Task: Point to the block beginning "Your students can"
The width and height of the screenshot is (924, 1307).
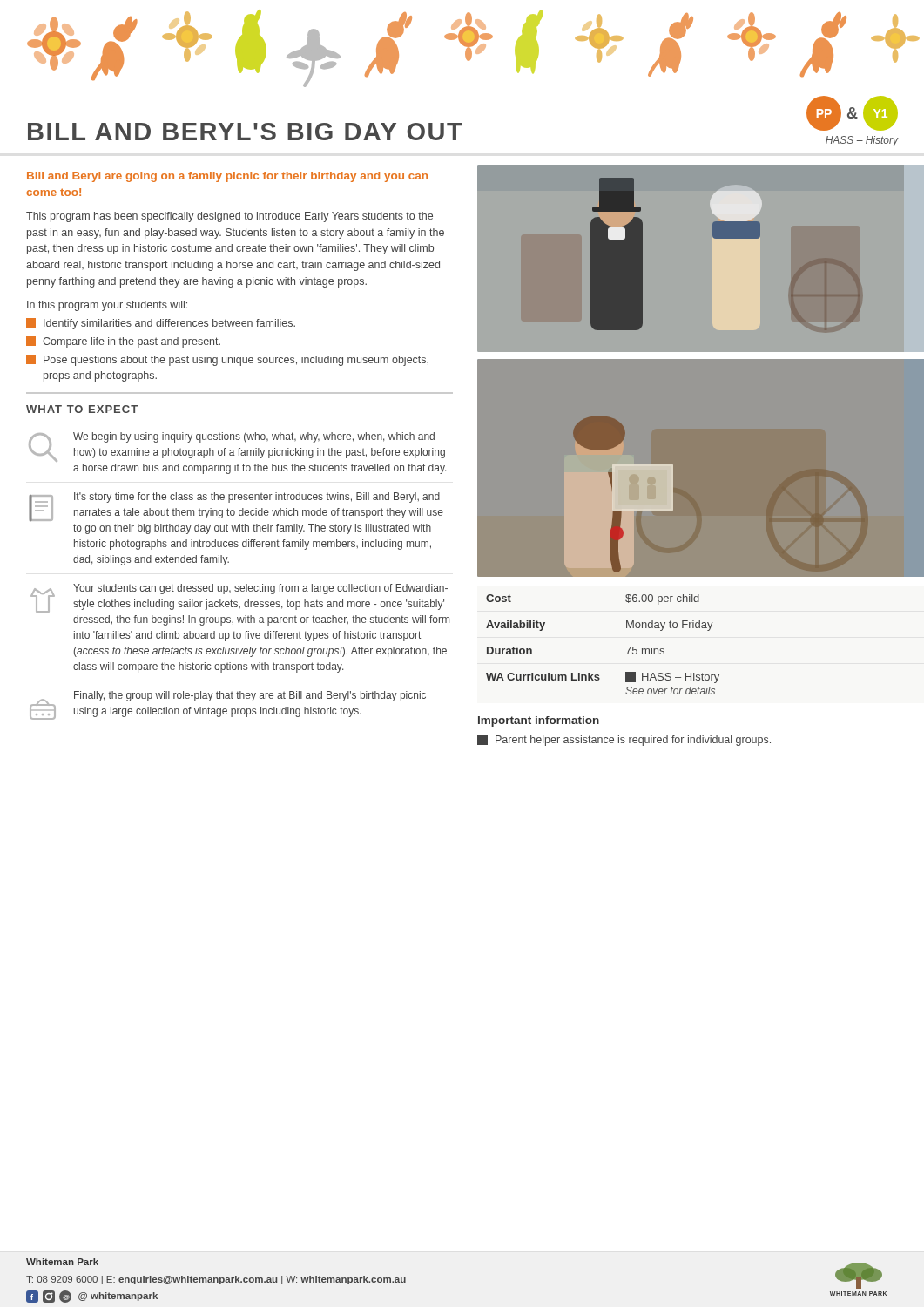Action: pos(262,627)
